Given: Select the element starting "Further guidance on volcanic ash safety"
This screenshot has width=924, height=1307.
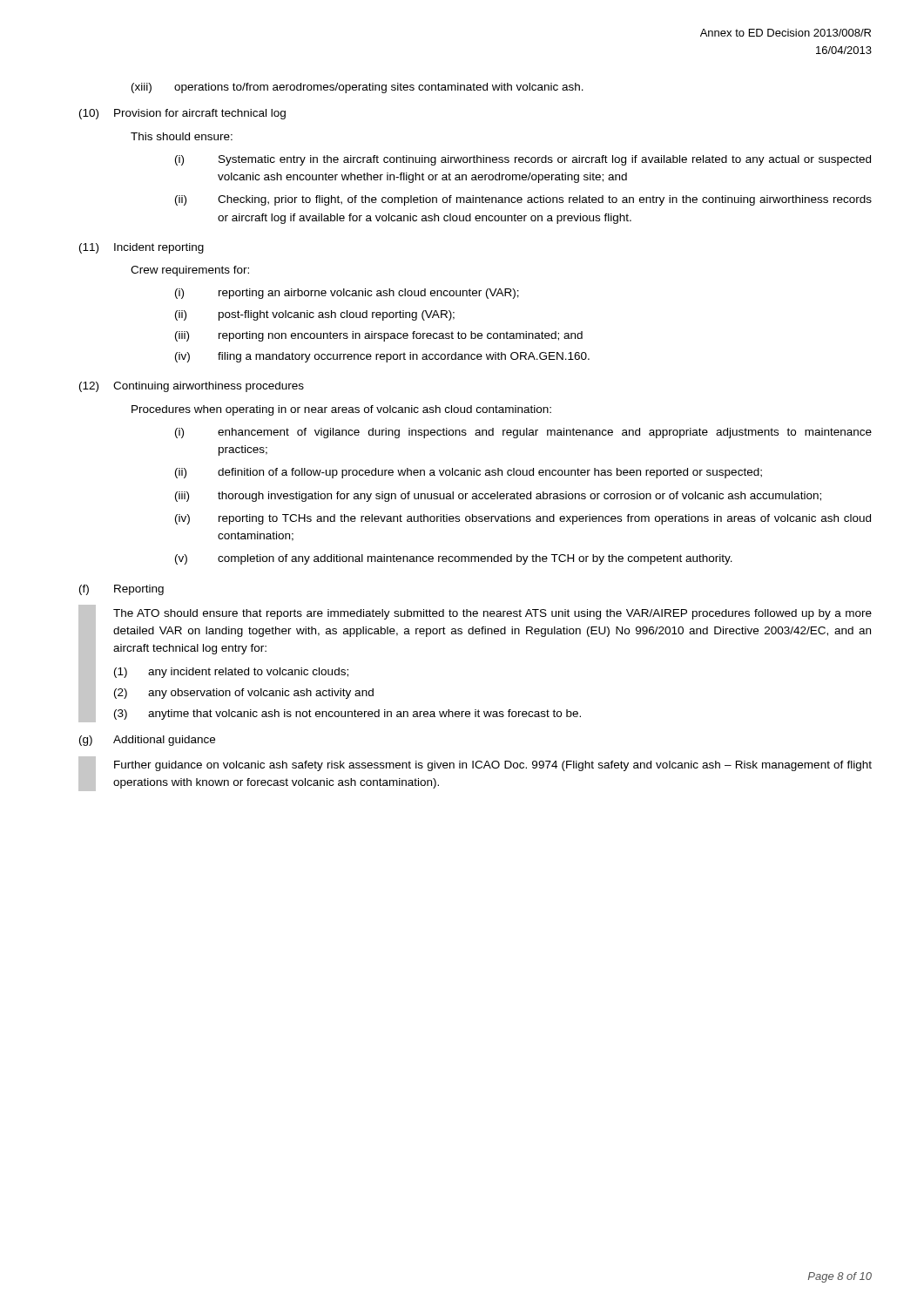Looking at the screenshot, I should (x=492, y=773).
